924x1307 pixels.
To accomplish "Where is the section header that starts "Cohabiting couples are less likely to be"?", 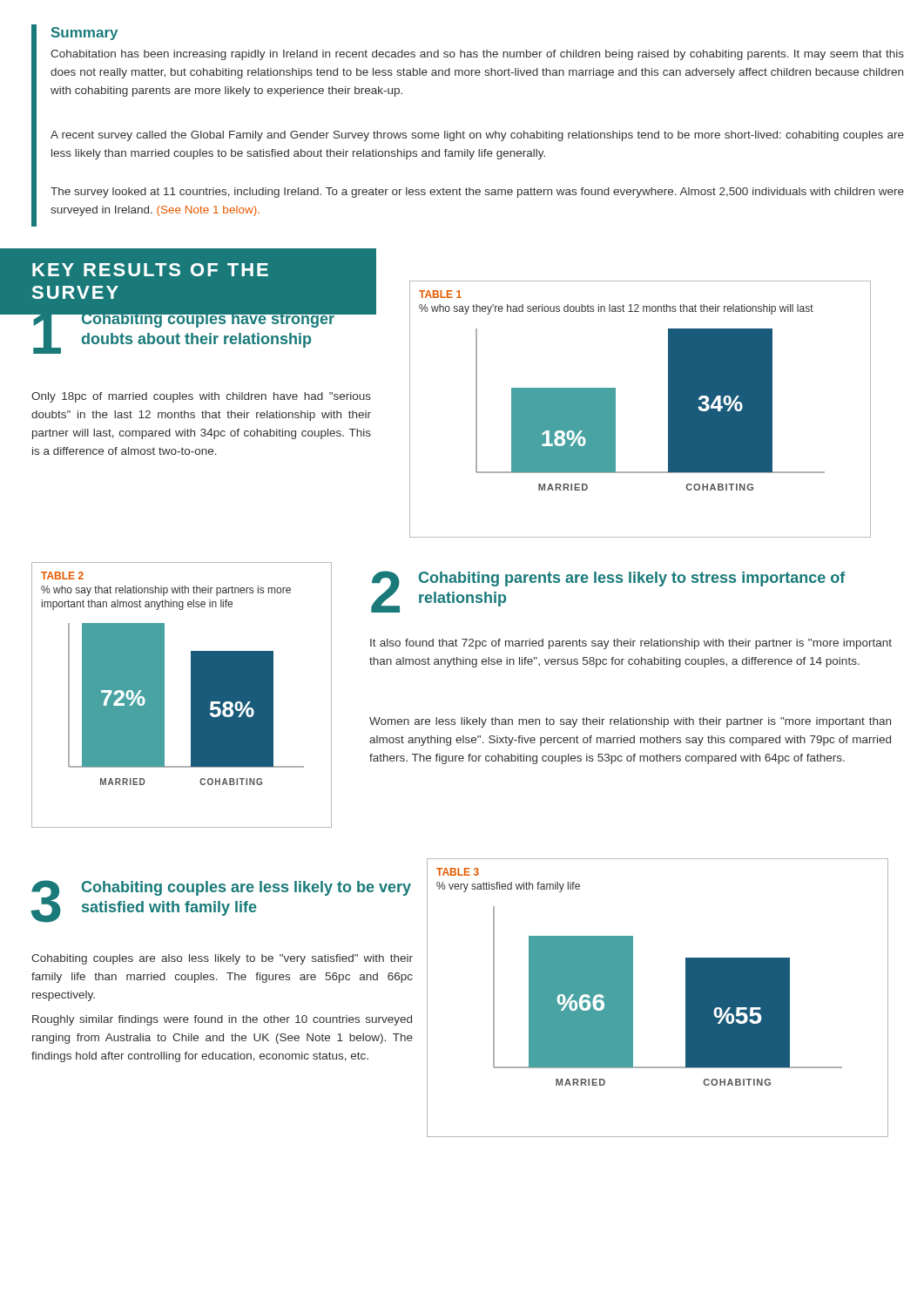I will click(x=255, y=898).
